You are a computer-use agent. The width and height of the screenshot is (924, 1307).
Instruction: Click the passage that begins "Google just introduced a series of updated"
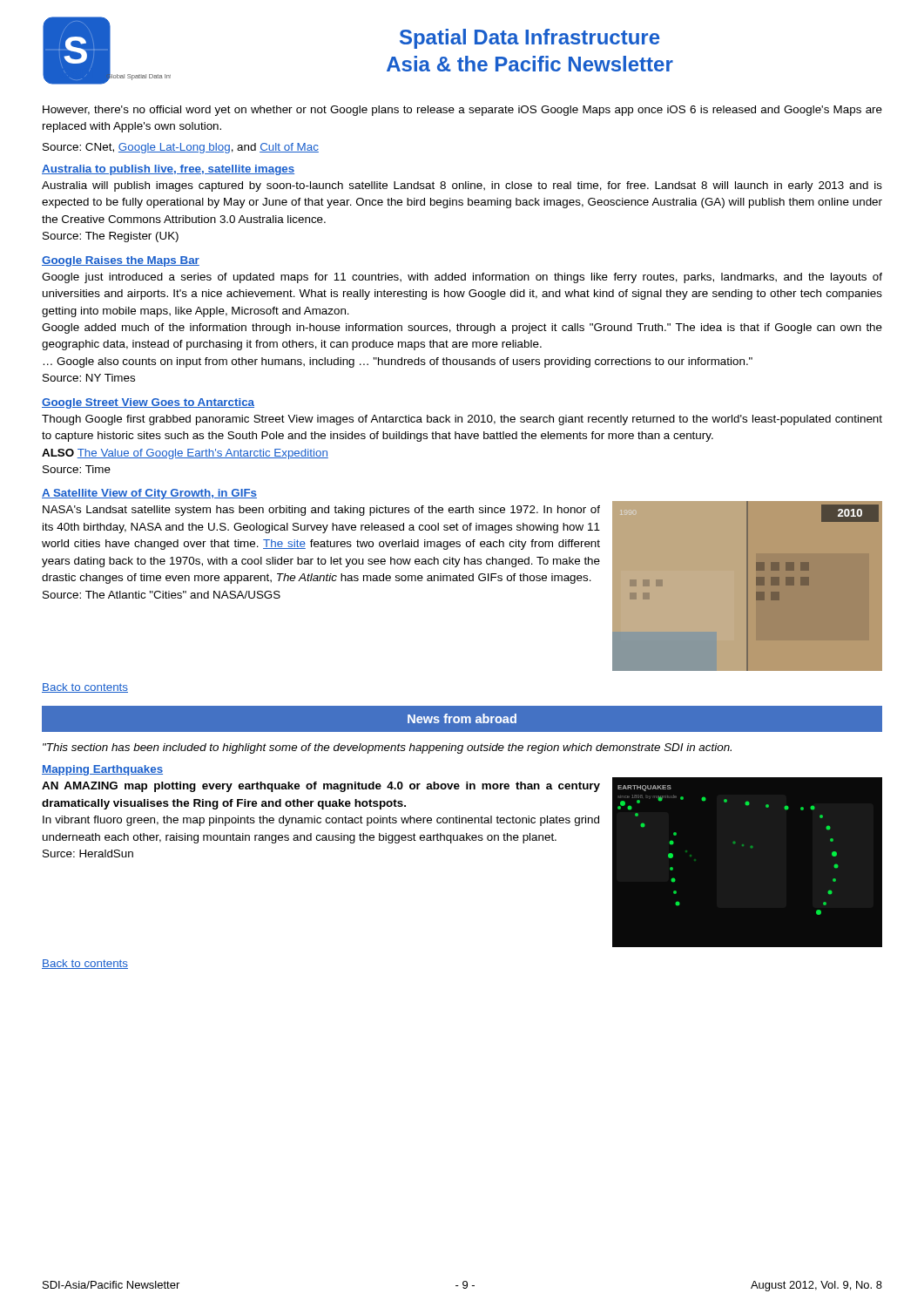[462, 327]
